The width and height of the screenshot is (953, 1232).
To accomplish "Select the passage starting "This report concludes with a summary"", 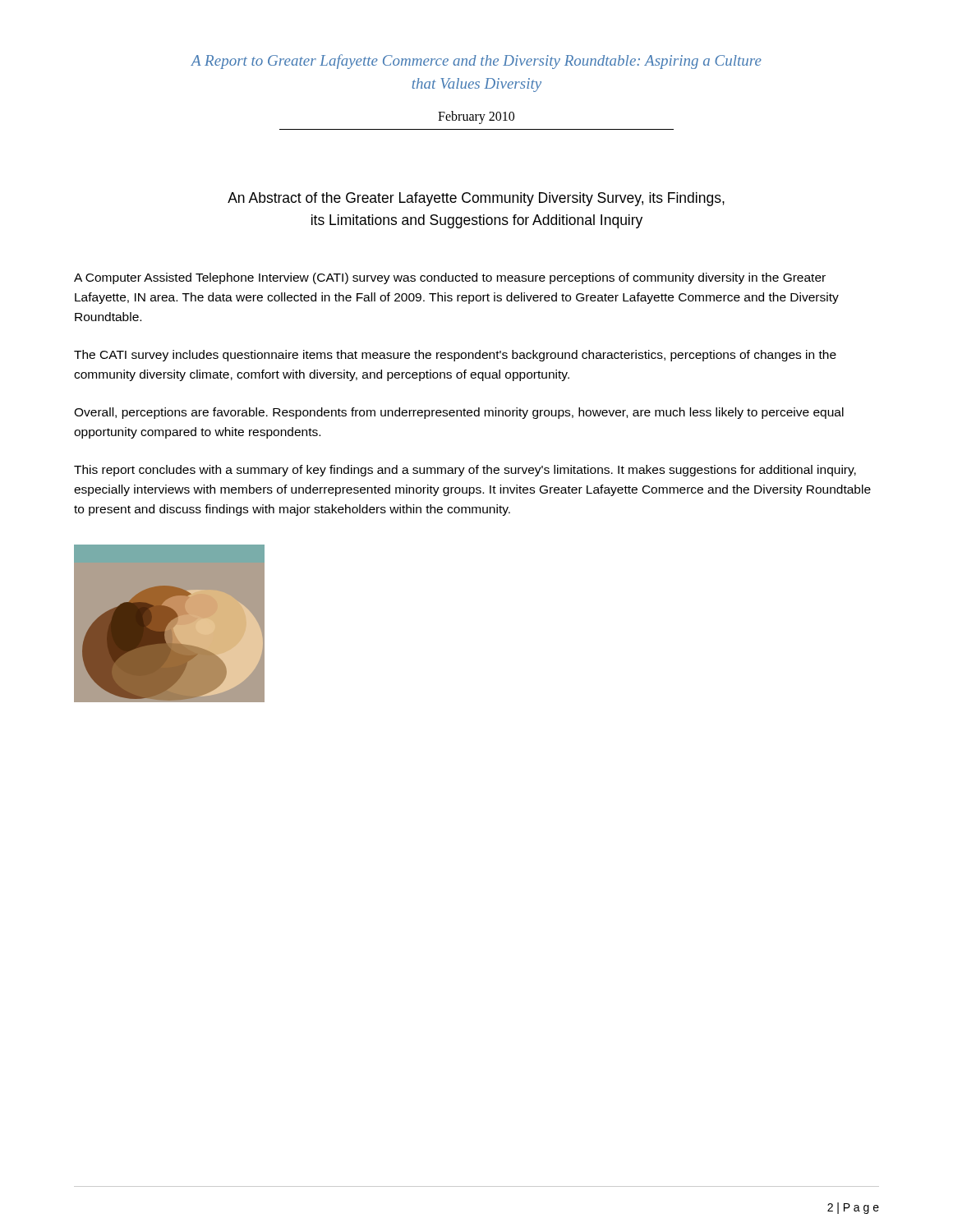I will pyautogui.click(x=472, y=489).
